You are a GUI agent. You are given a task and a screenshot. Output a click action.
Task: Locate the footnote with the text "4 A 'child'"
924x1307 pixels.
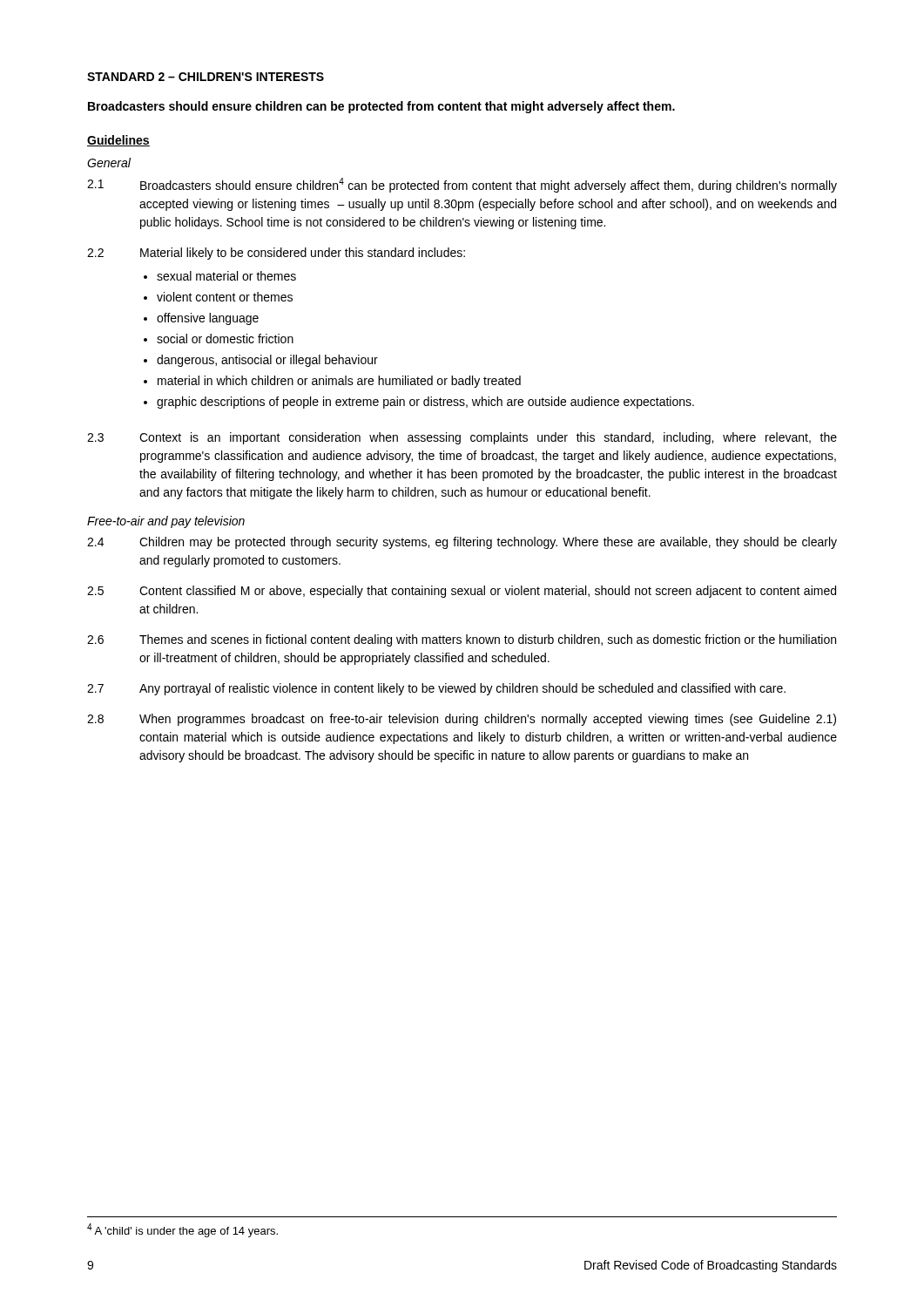pos(183,1230)
